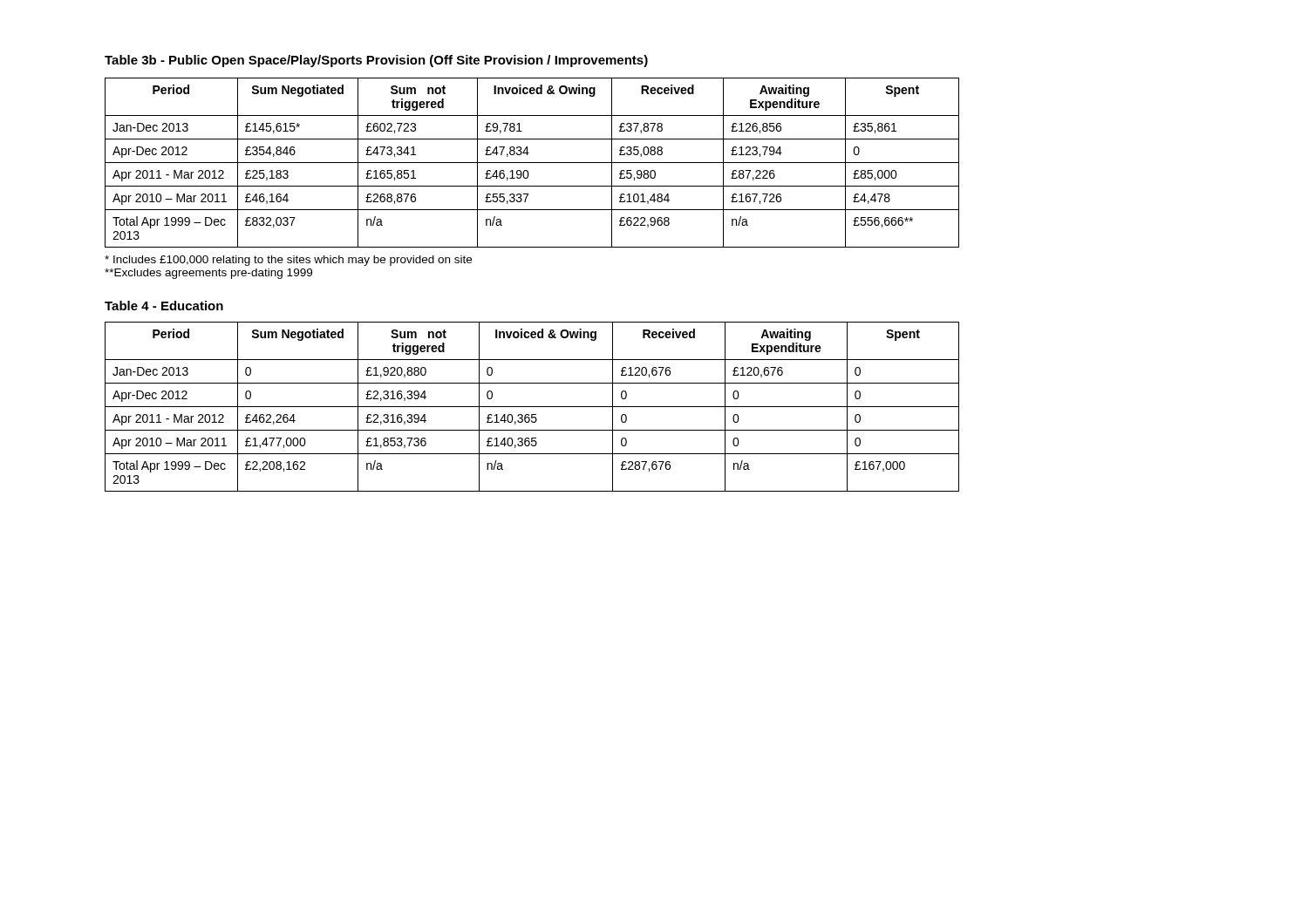
Task: Find the caption on this page that starts "Table 3b - Public Open"
Action: click(376, 60)
